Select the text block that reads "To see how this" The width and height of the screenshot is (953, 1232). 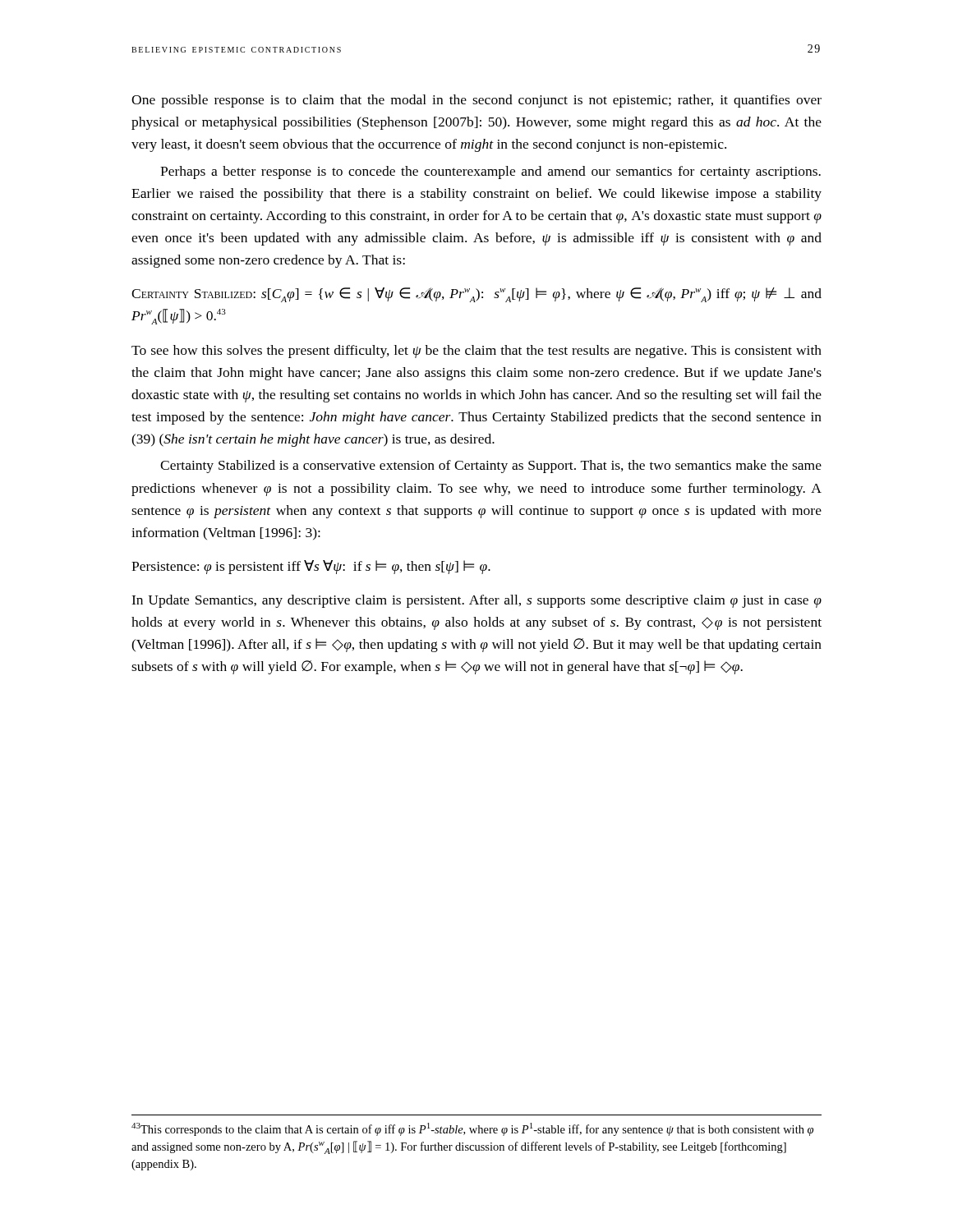[x=476, y=394]
